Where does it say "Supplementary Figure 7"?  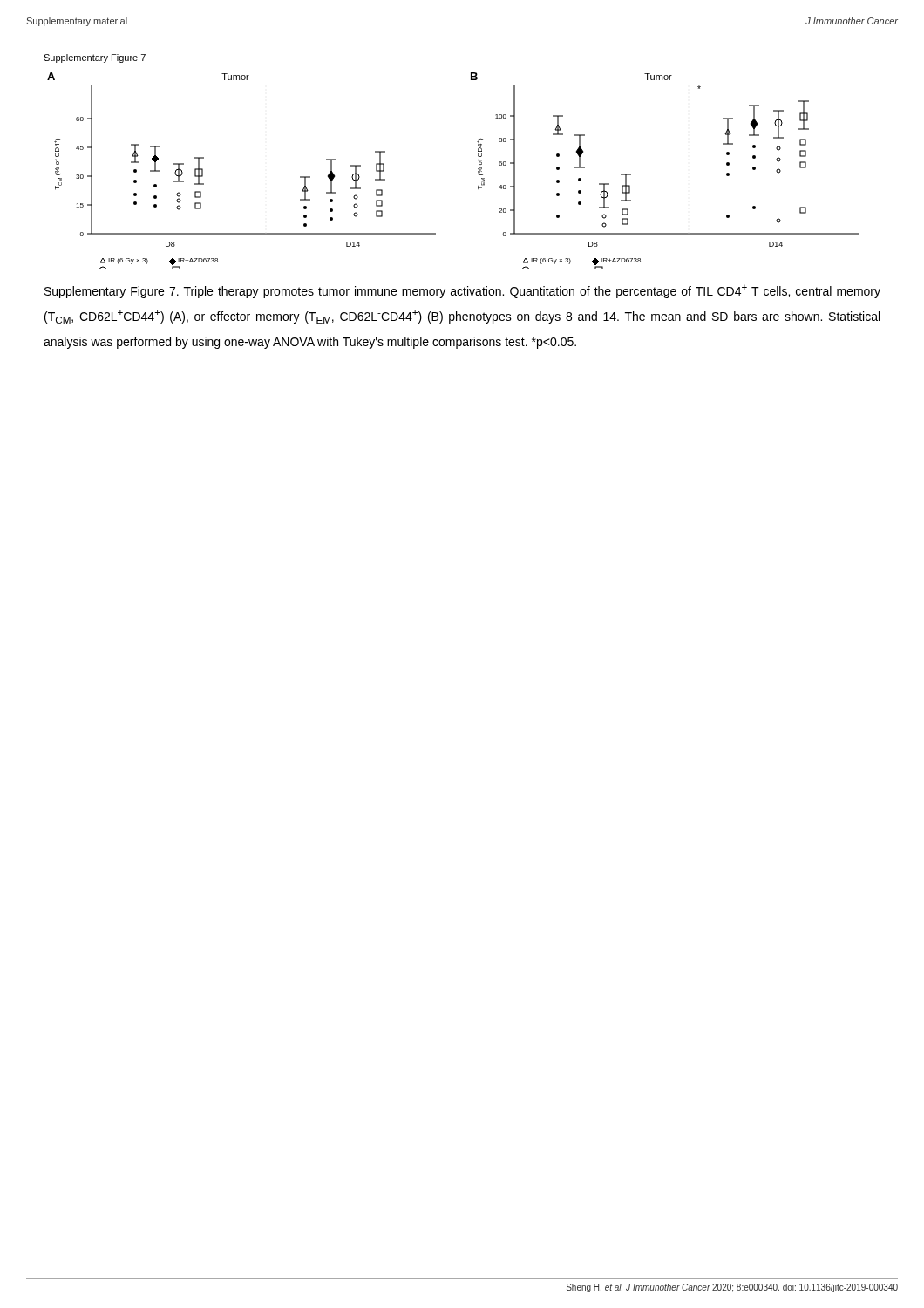coord(95,58)
